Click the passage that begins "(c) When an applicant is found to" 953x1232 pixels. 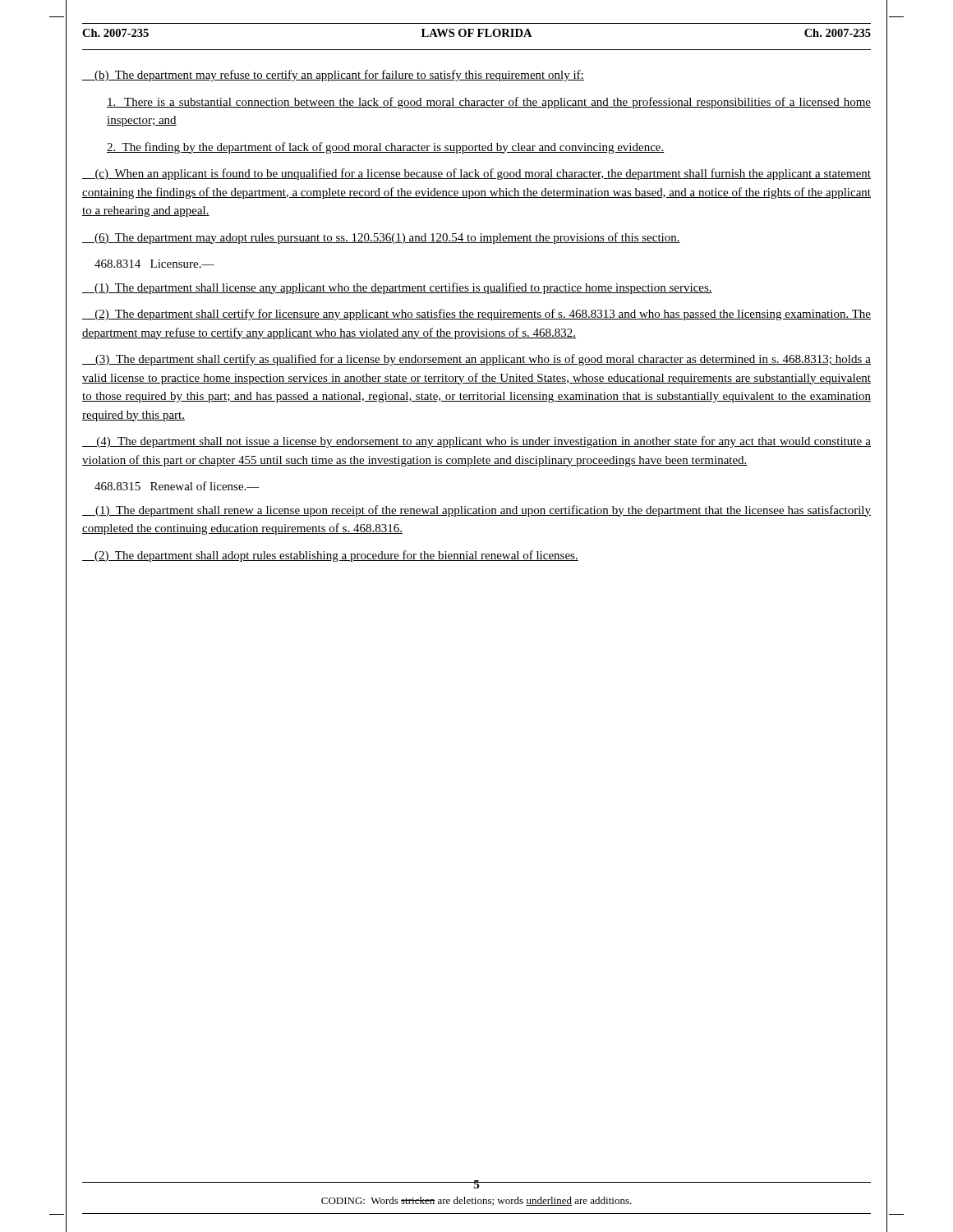pos(476,192)
